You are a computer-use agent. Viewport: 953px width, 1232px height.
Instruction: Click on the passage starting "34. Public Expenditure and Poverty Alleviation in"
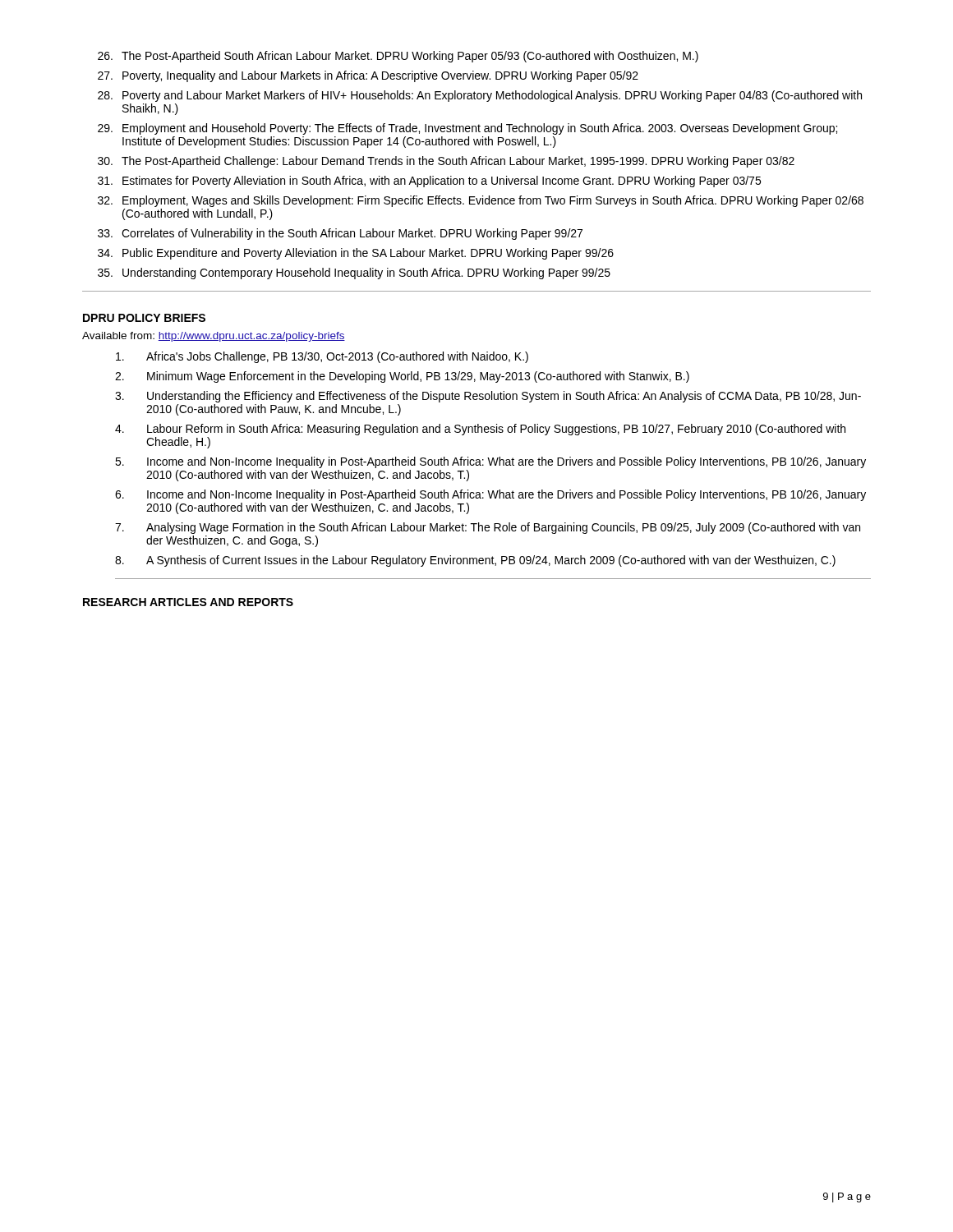click(x=476, y=253)
